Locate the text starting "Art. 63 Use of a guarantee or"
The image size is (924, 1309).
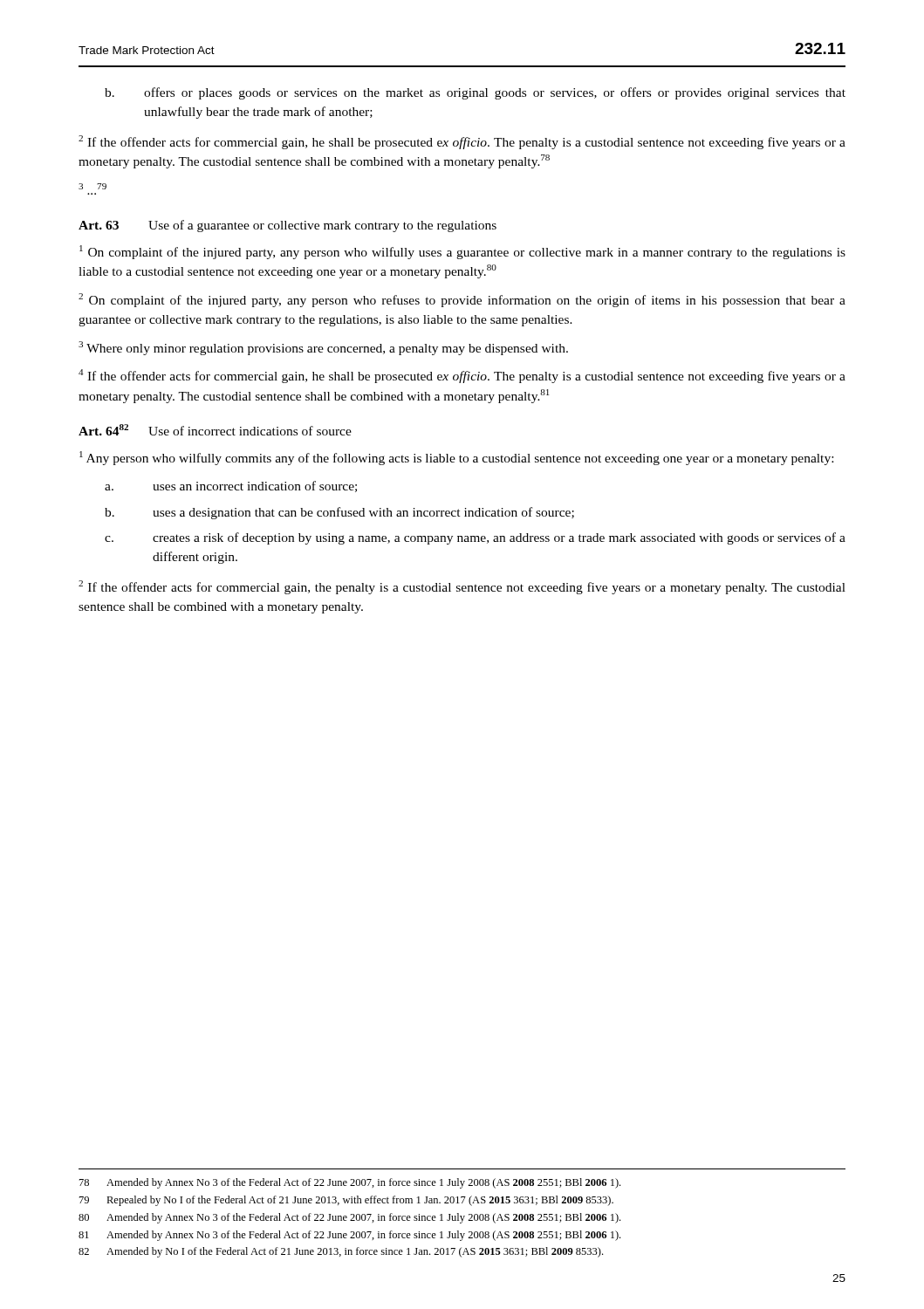click(288, 226)
